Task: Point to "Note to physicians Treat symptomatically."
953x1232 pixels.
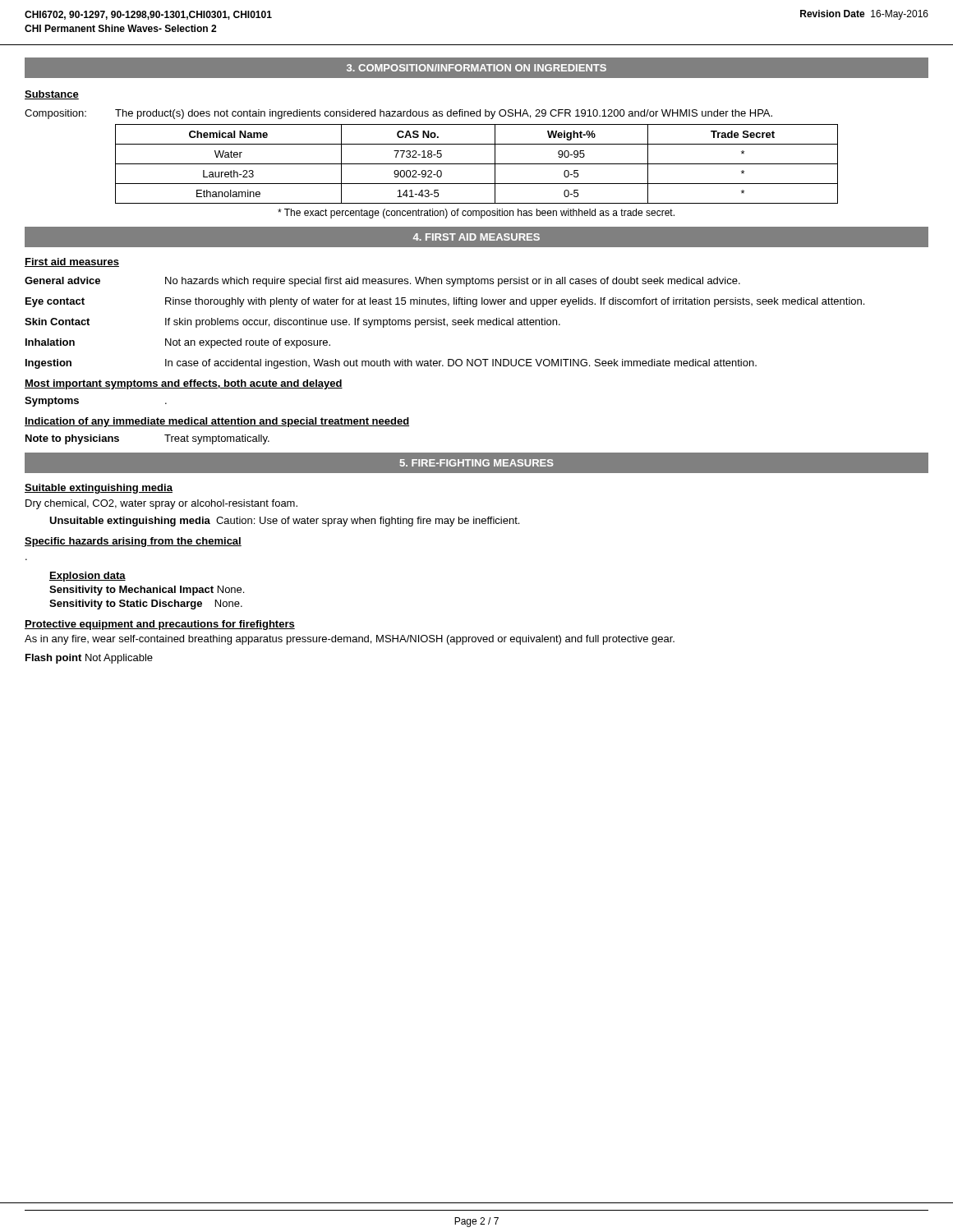Action: click(67, 440)
